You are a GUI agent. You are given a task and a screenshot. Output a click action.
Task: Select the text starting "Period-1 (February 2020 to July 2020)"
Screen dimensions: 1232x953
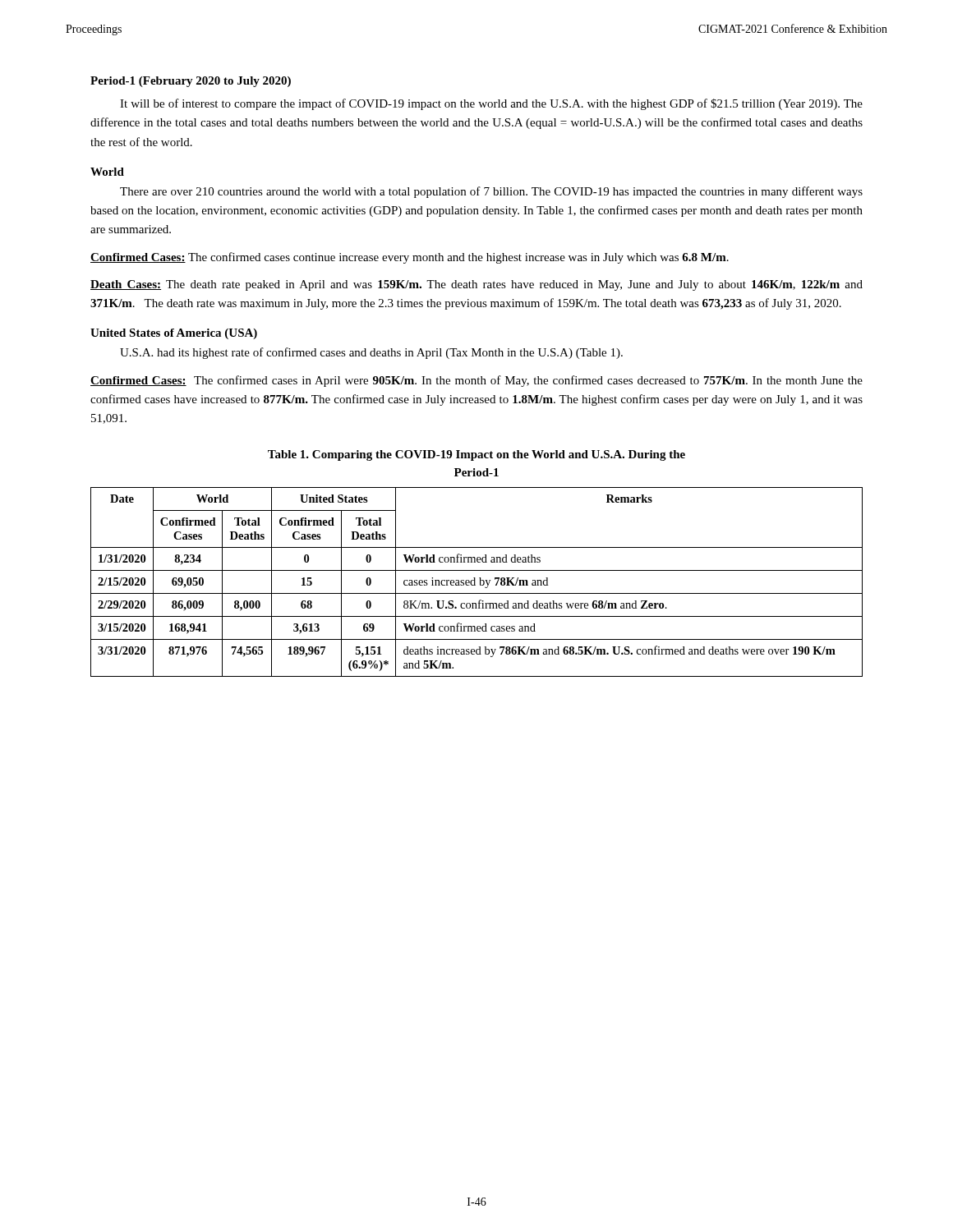191,81
